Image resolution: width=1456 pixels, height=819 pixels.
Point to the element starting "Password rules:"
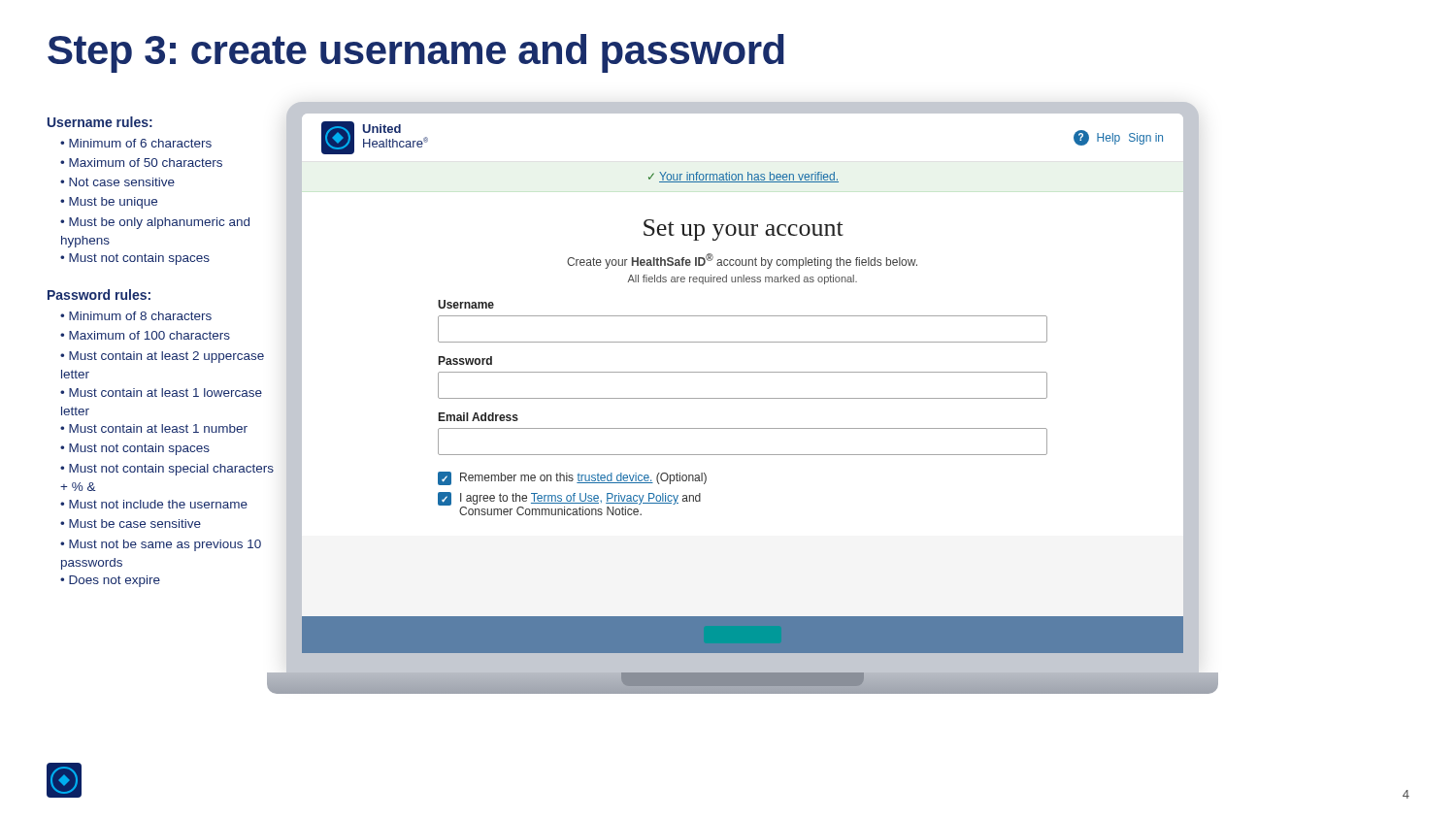pyautogui.click(x=99, y=295)
